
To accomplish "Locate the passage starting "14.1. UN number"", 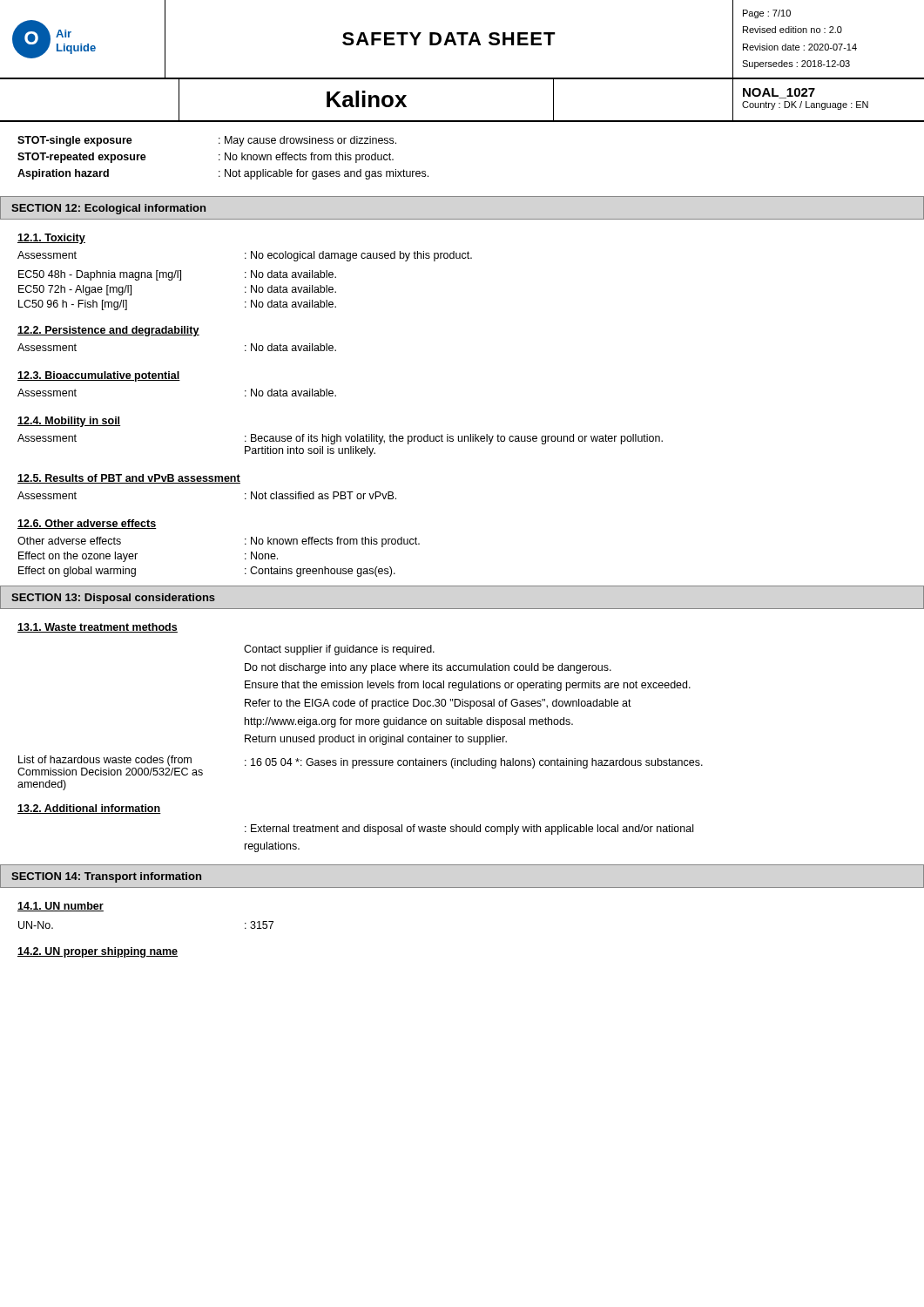I will [x=60, y=906].
